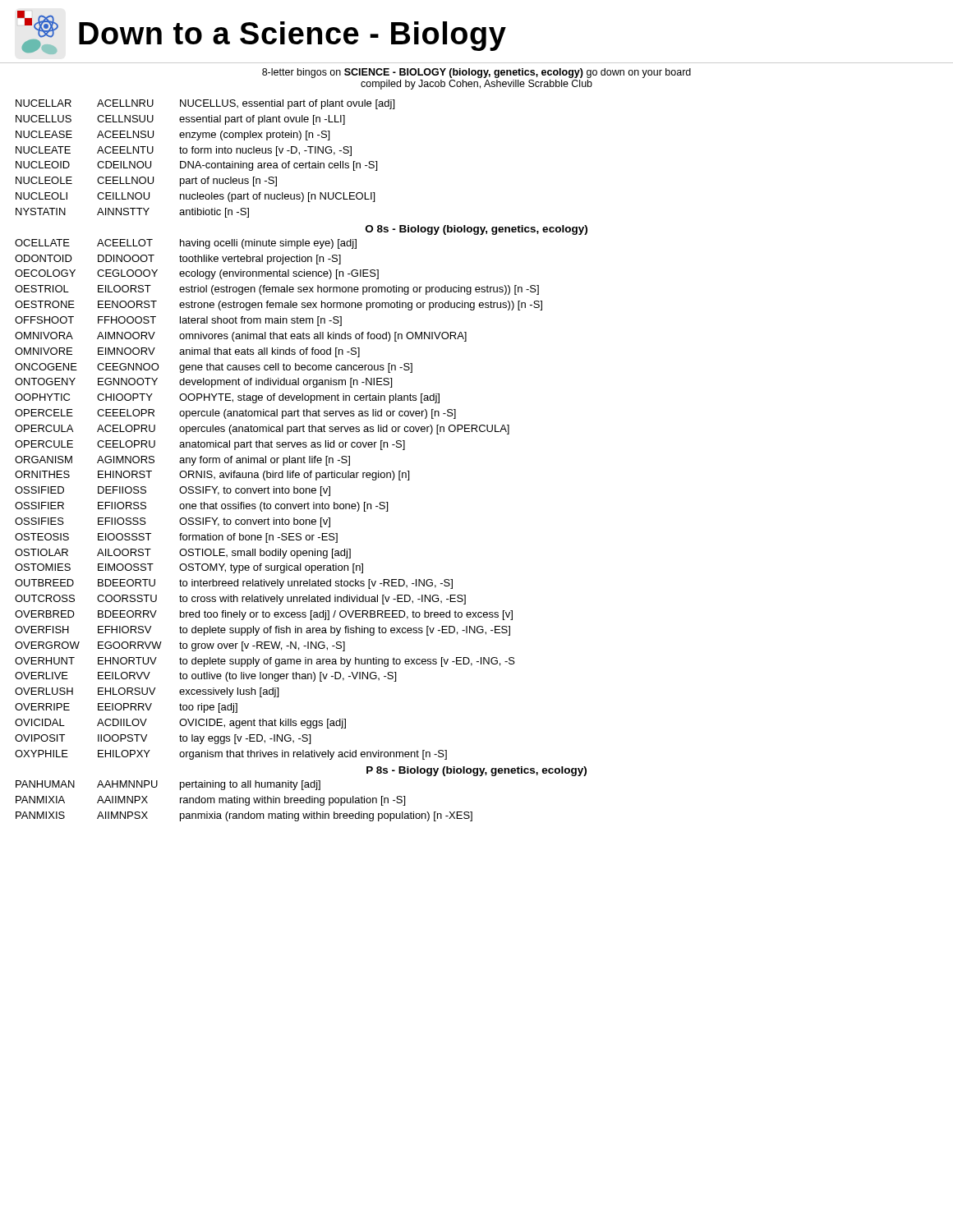The height and width of the screenshot is (1232, 953).
Task: Find the list item that reads "PANMIXIS AIIMNPSX panmixia (random"
Action: [476, 816]
